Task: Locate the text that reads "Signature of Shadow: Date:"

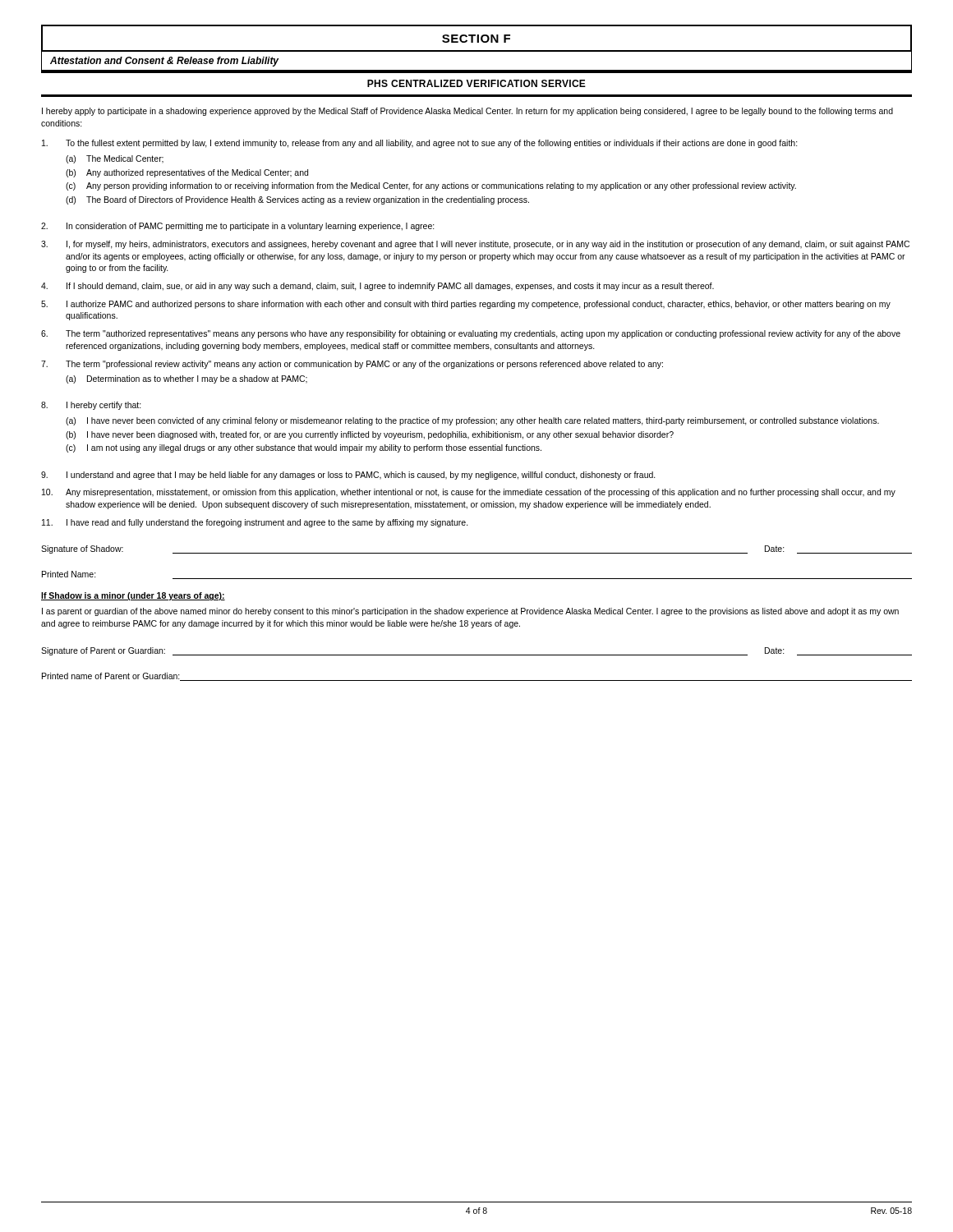Action: click(476, 547)
